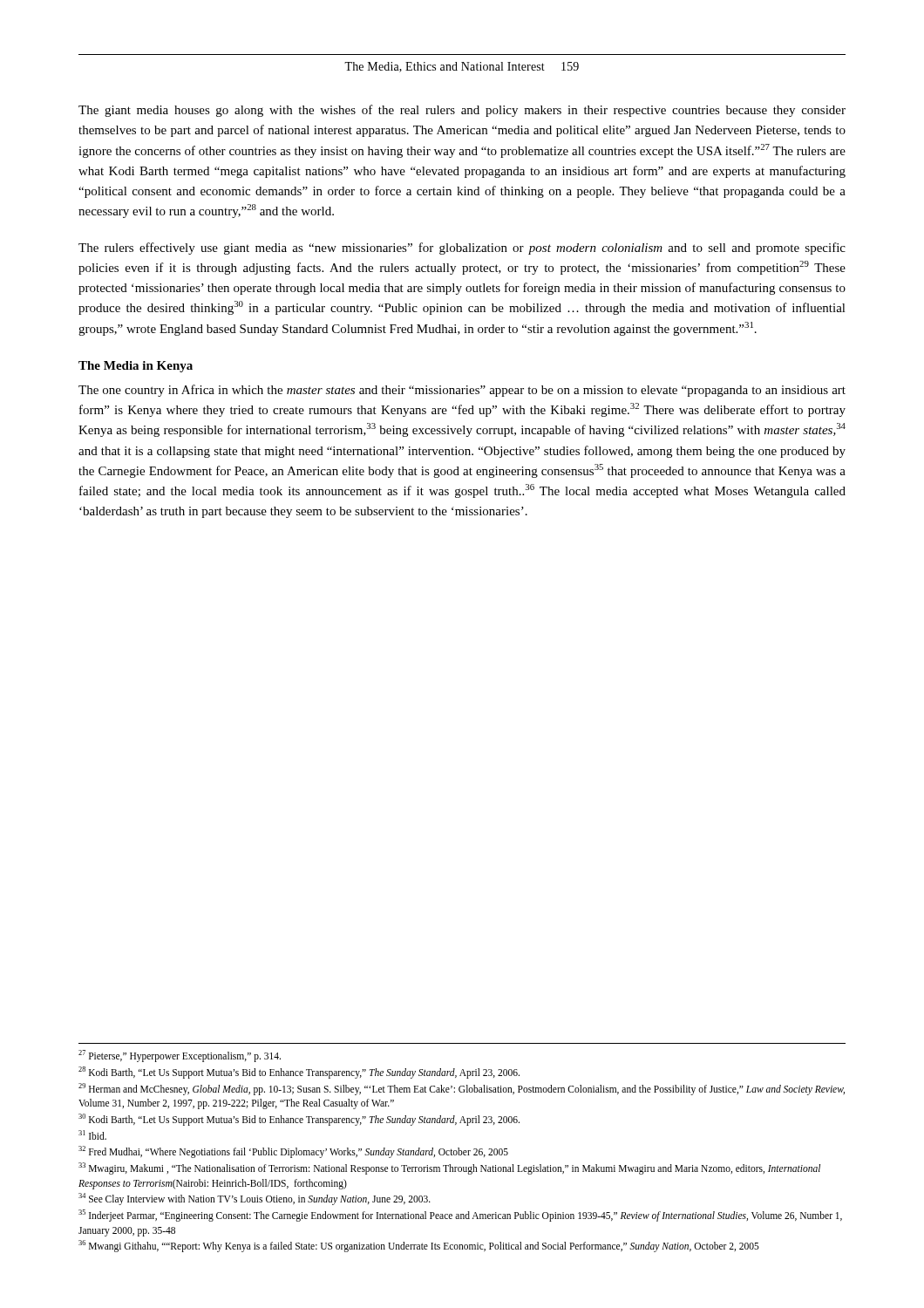Point to the block beginning "The rulers effectively use giant"

tap(462, 288)
